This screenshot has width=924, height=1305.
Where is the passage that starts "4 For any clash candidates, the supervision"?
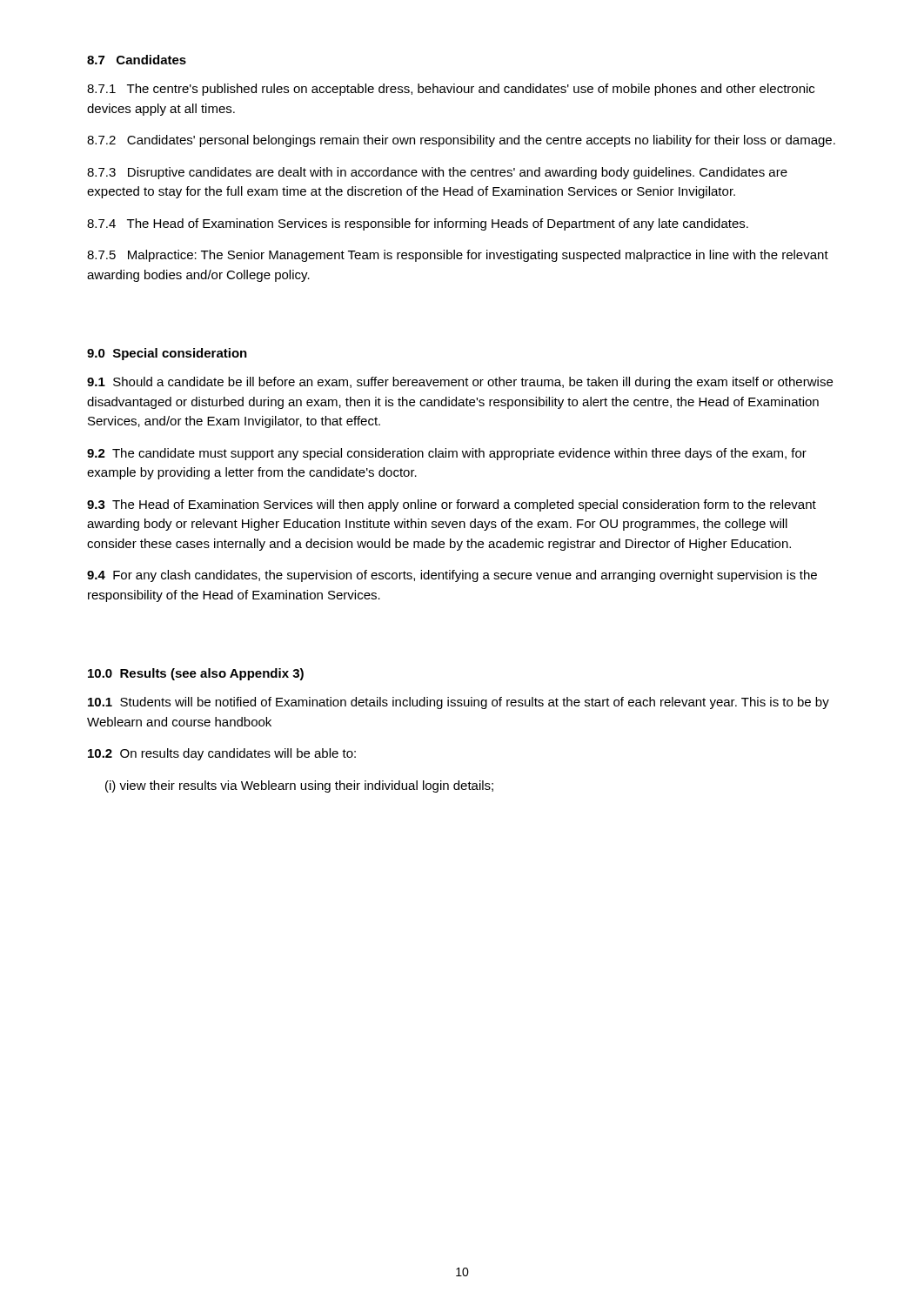(x=452, y=584)
